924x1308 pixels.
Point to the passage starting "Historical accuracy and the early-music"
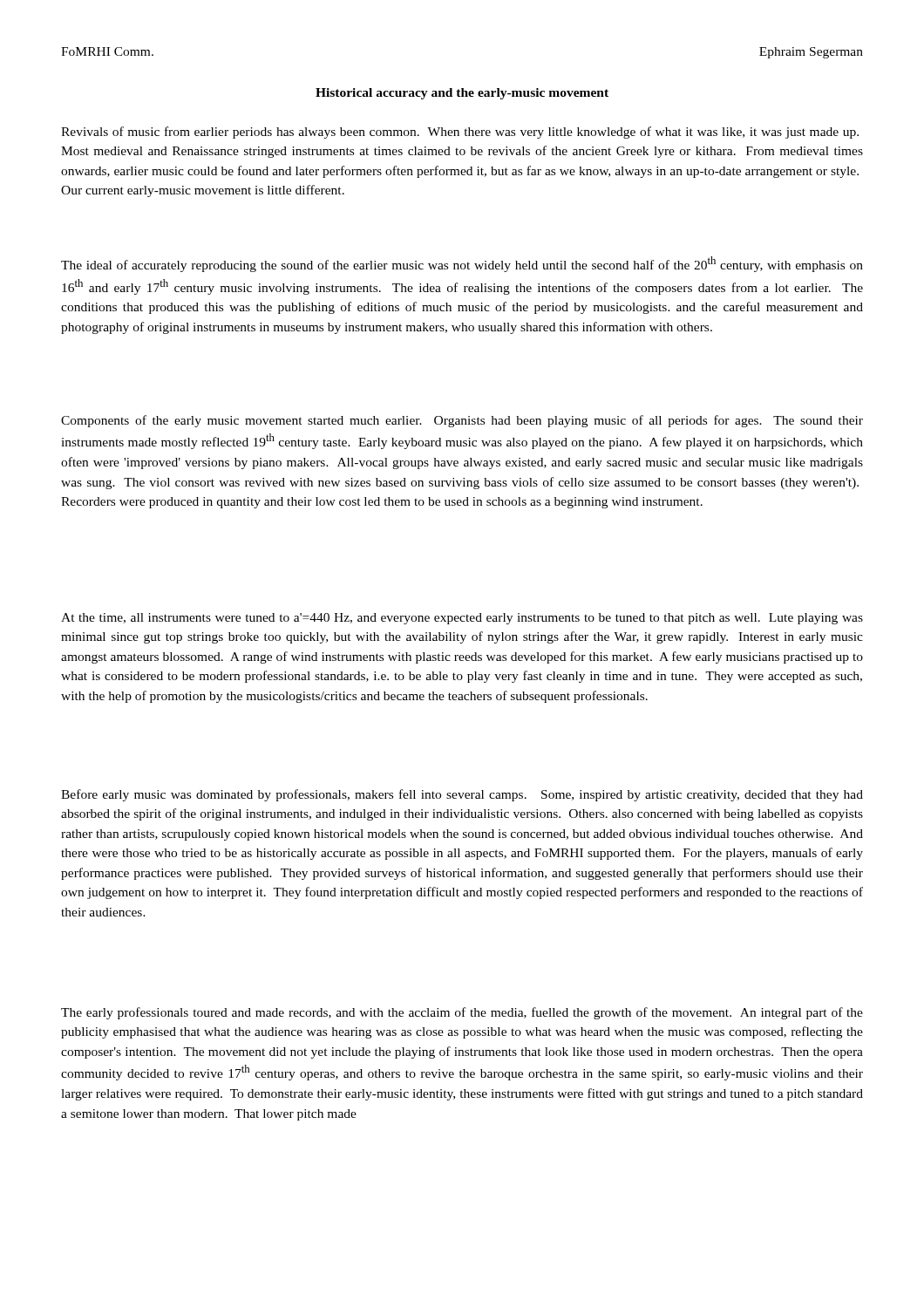(x=462, y=92)
